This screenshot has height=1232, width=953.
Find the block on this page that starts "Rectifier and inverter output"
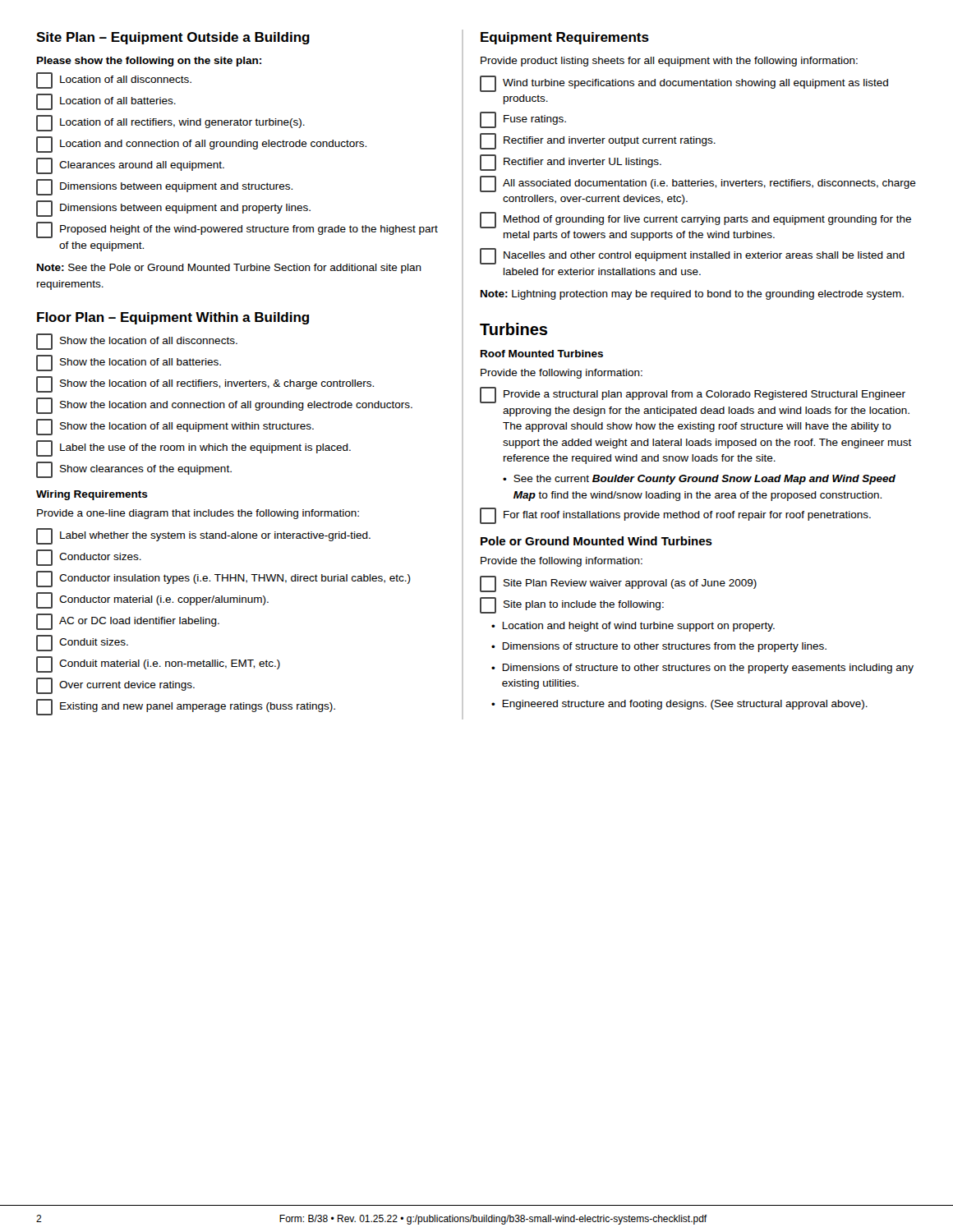698,141
